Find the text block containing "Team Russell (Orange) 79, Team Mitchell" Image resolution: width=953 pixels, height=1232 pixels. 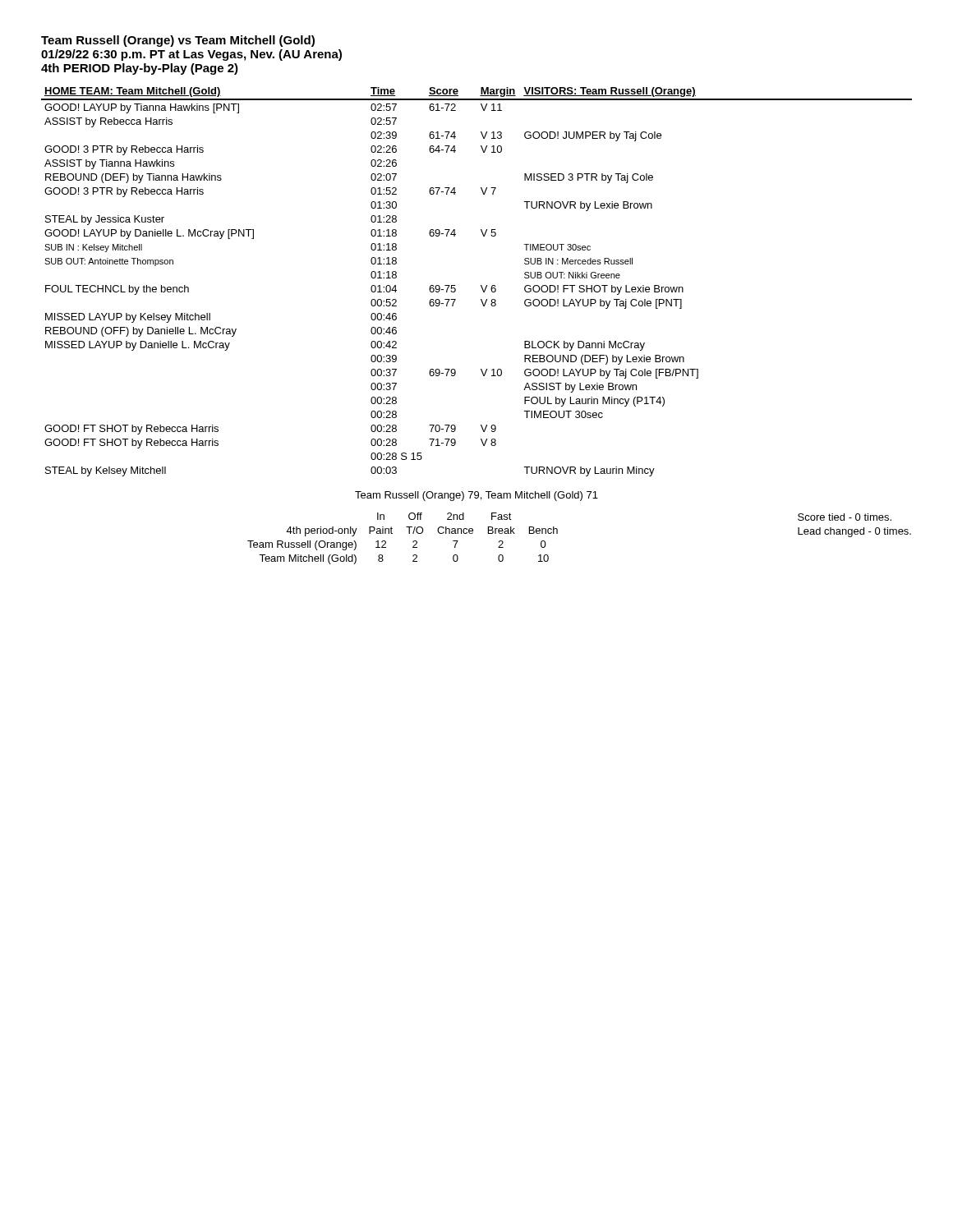coord(476,495)
